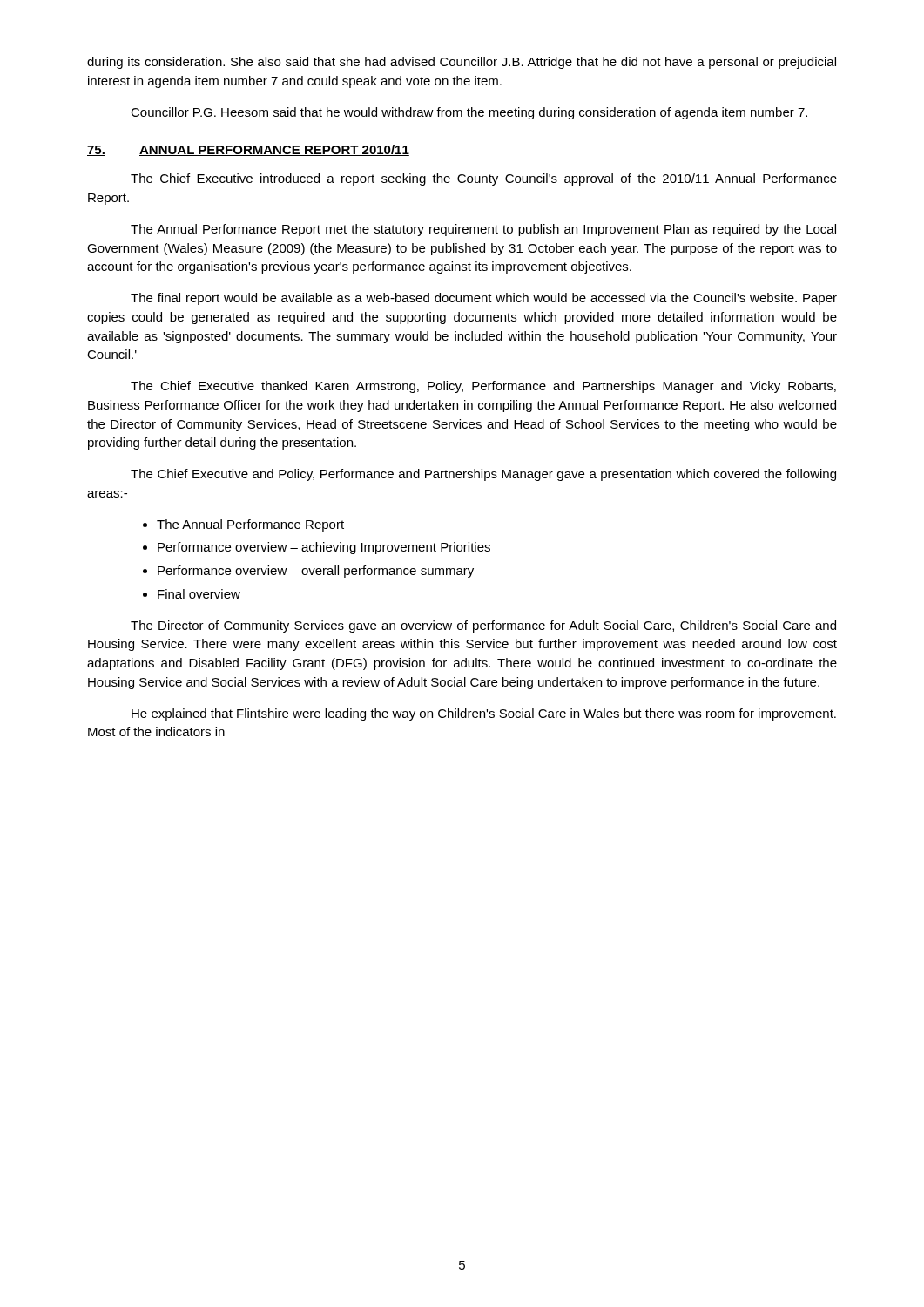Viewport: 924px width, 1307px height.
Task: Select the list item that reads "Final overview"
Action: click(x=199, y=594)
